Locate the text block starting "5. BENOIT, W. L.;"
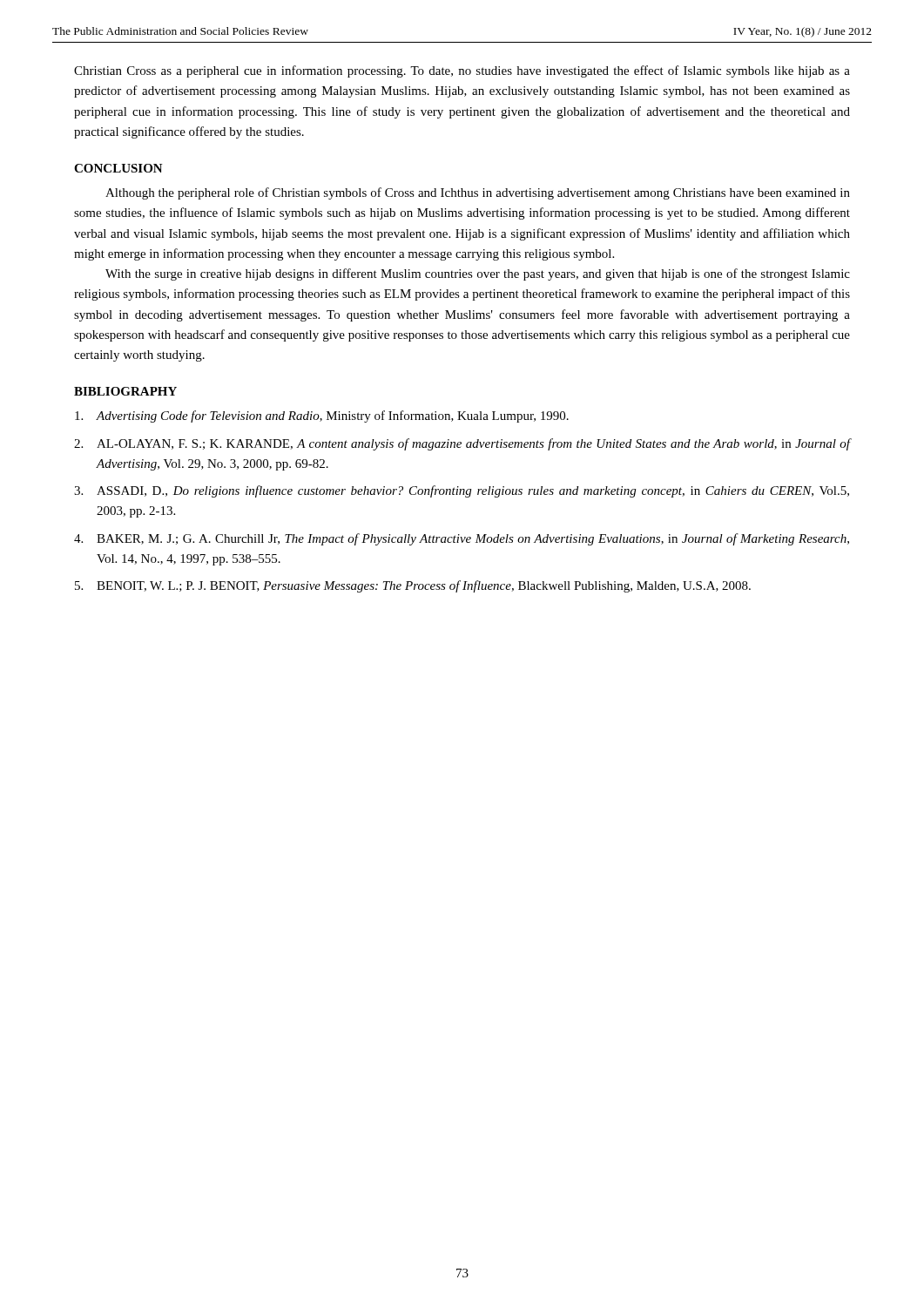This screenshot has height=1307, width=924. pyautogui.click(x=462, y=586)
